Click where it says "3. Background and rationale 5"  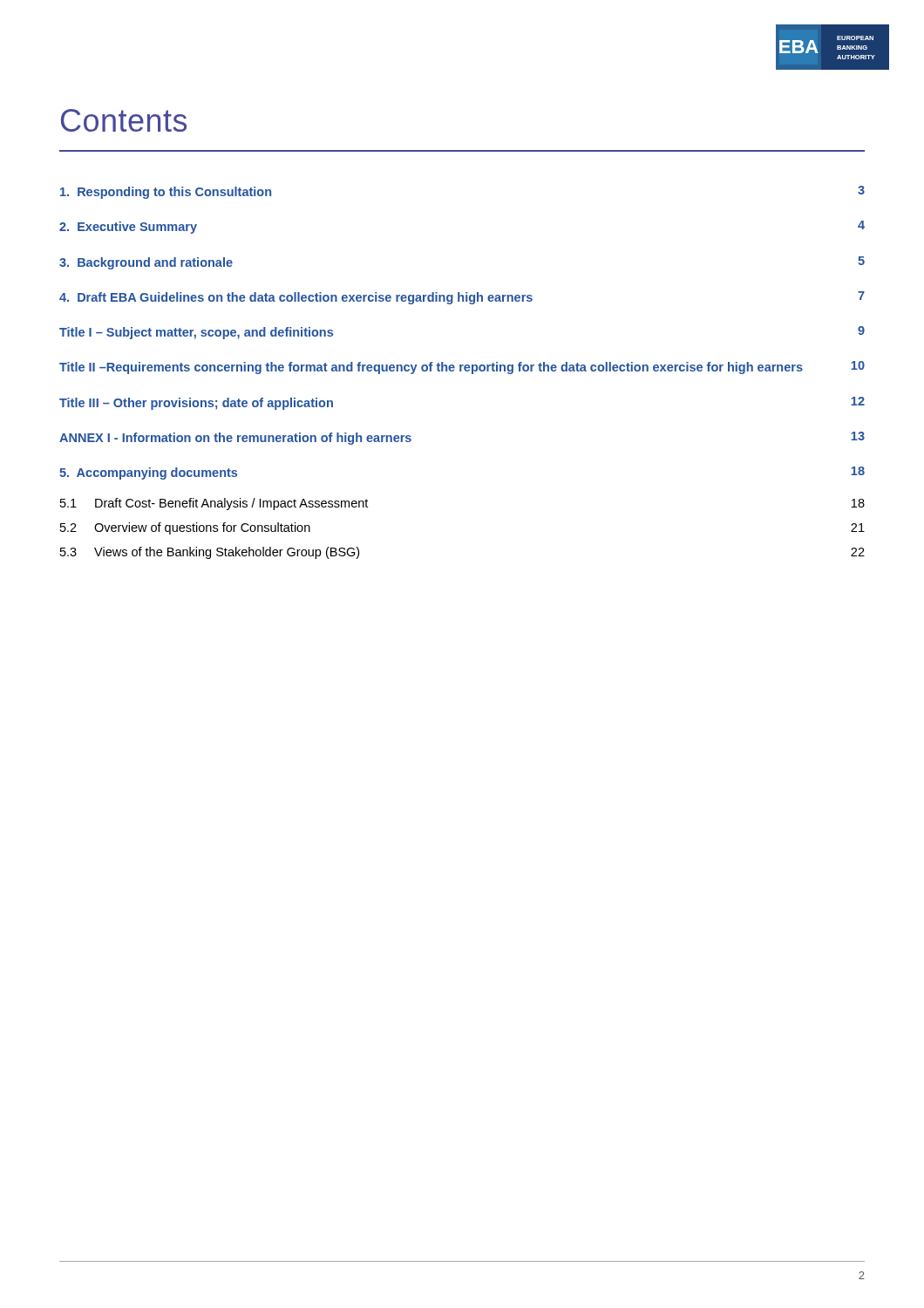[x=145, y=263]
